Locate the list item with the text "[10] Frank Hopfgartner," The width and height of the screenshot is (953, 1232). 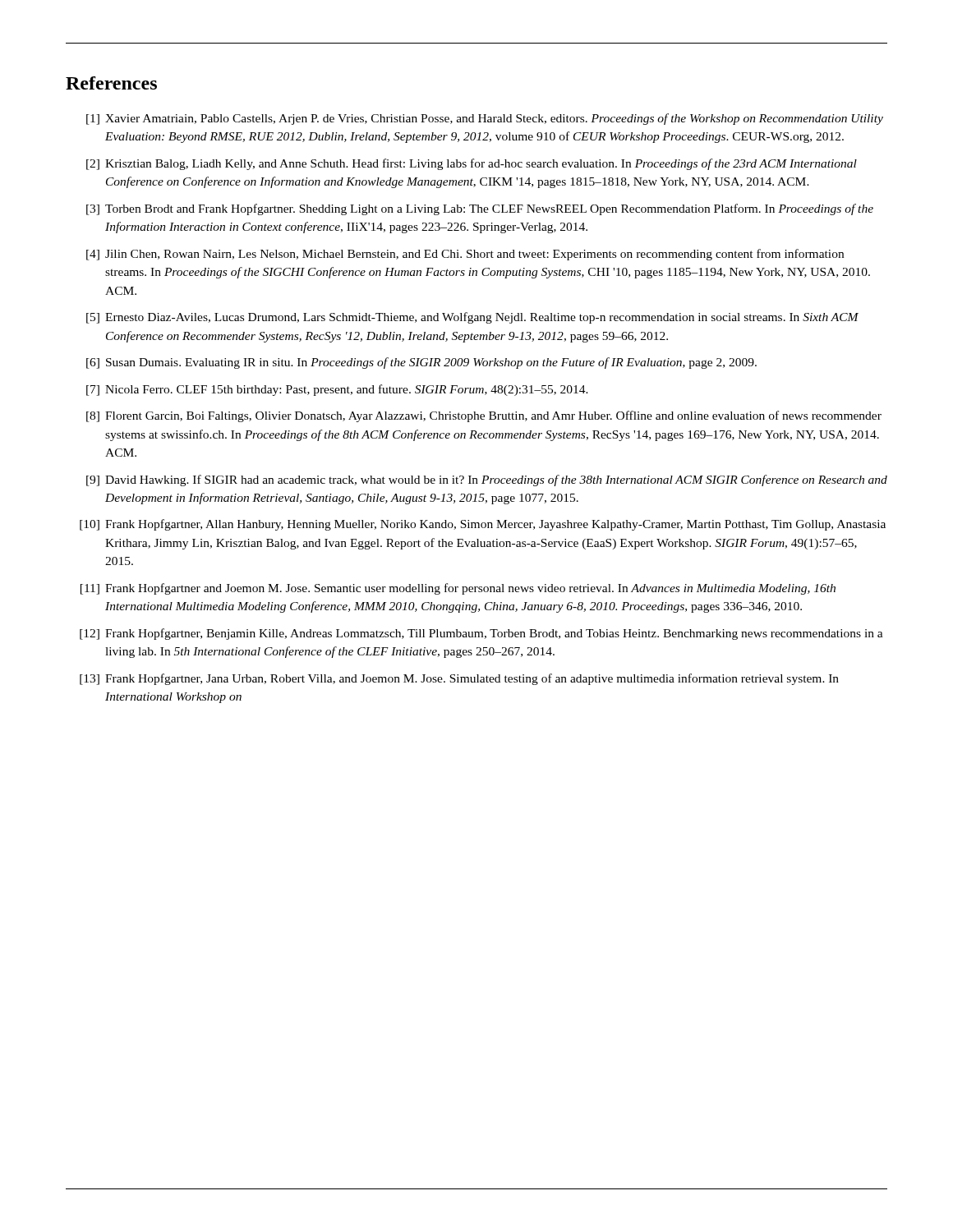(476, 543)
